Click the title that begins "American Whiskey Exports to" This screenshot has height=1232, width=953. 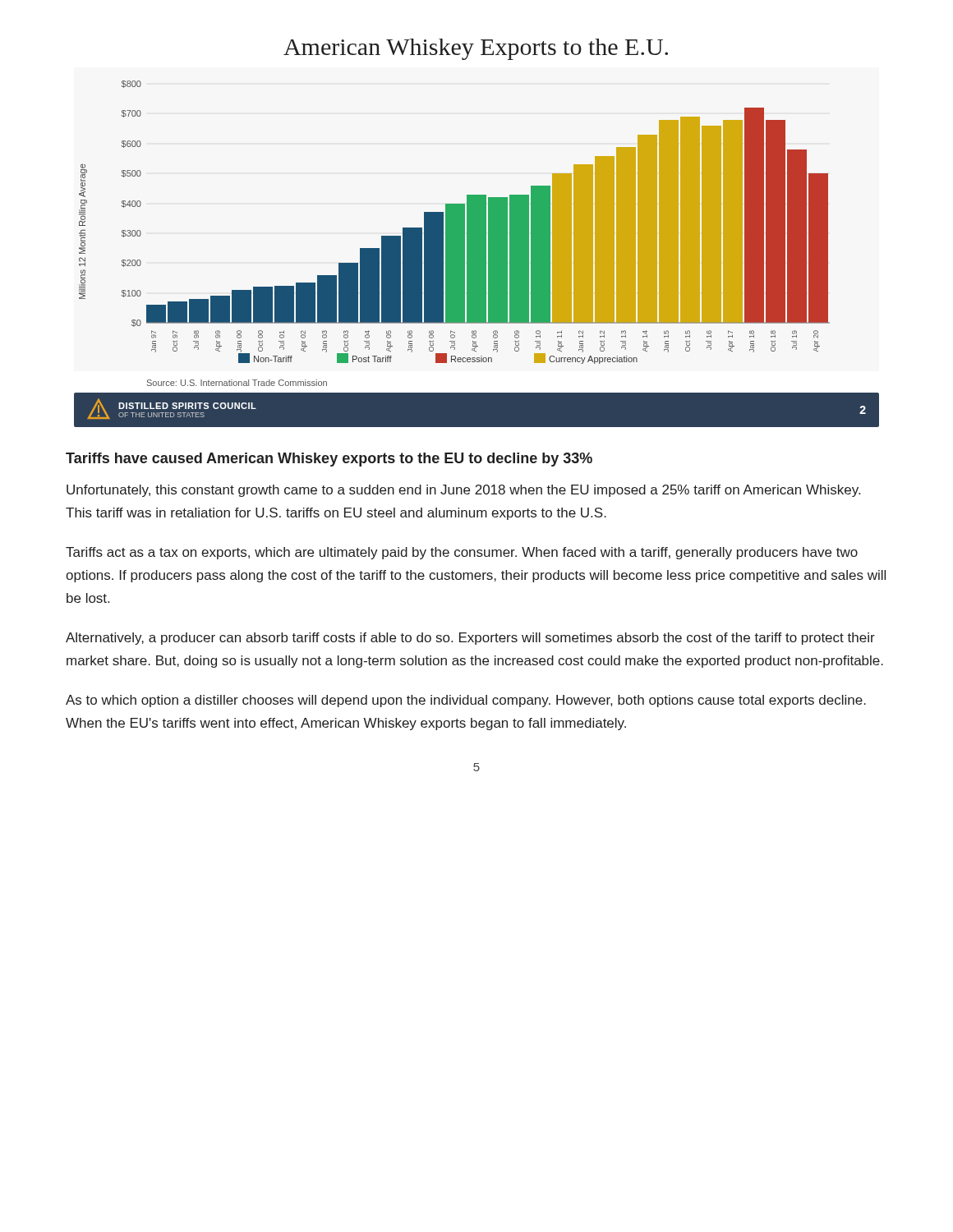point(476,46)
